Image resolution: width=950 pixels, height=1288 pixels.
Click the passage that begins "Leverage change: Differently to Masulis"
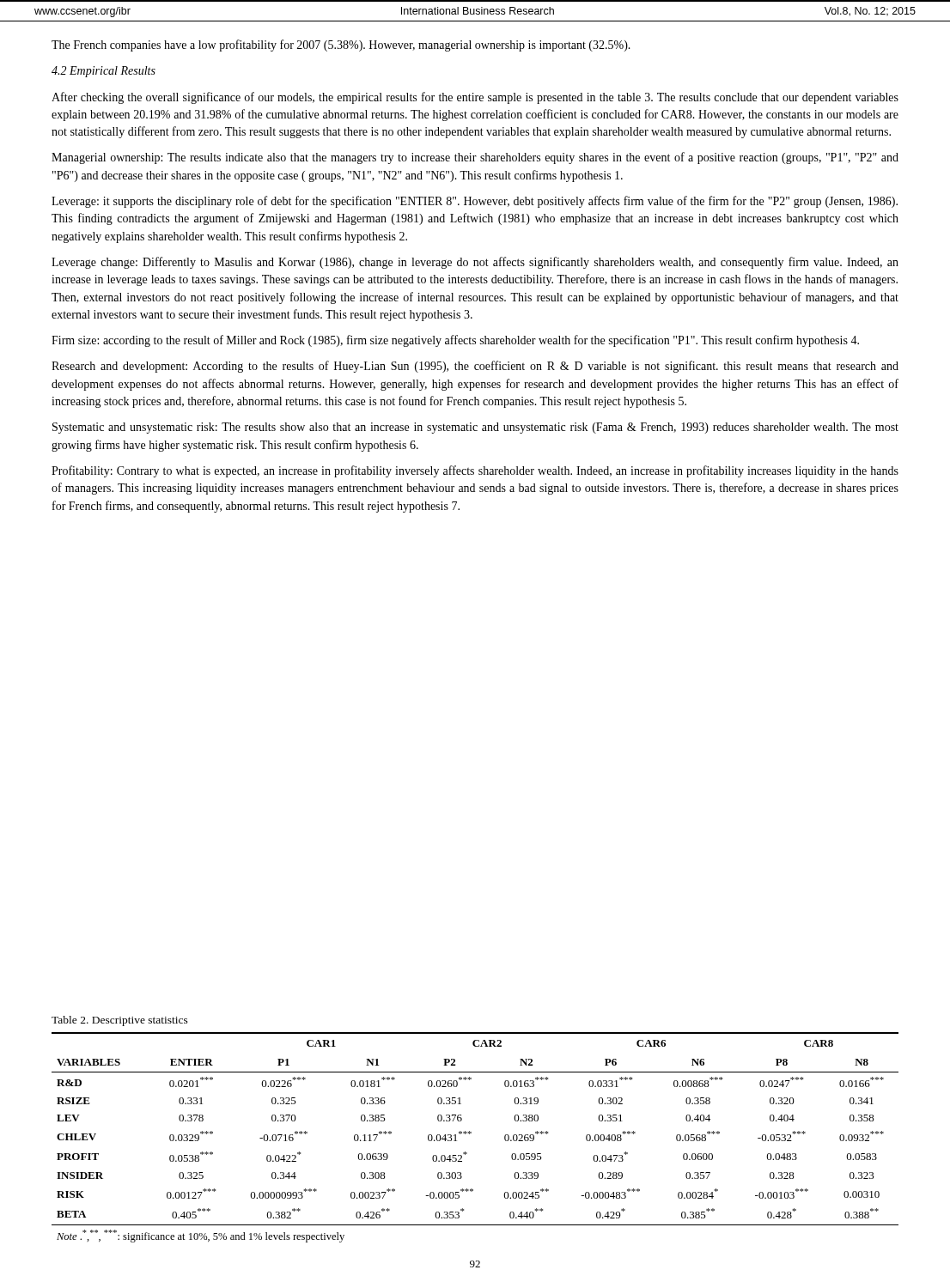tap(475, 289)
